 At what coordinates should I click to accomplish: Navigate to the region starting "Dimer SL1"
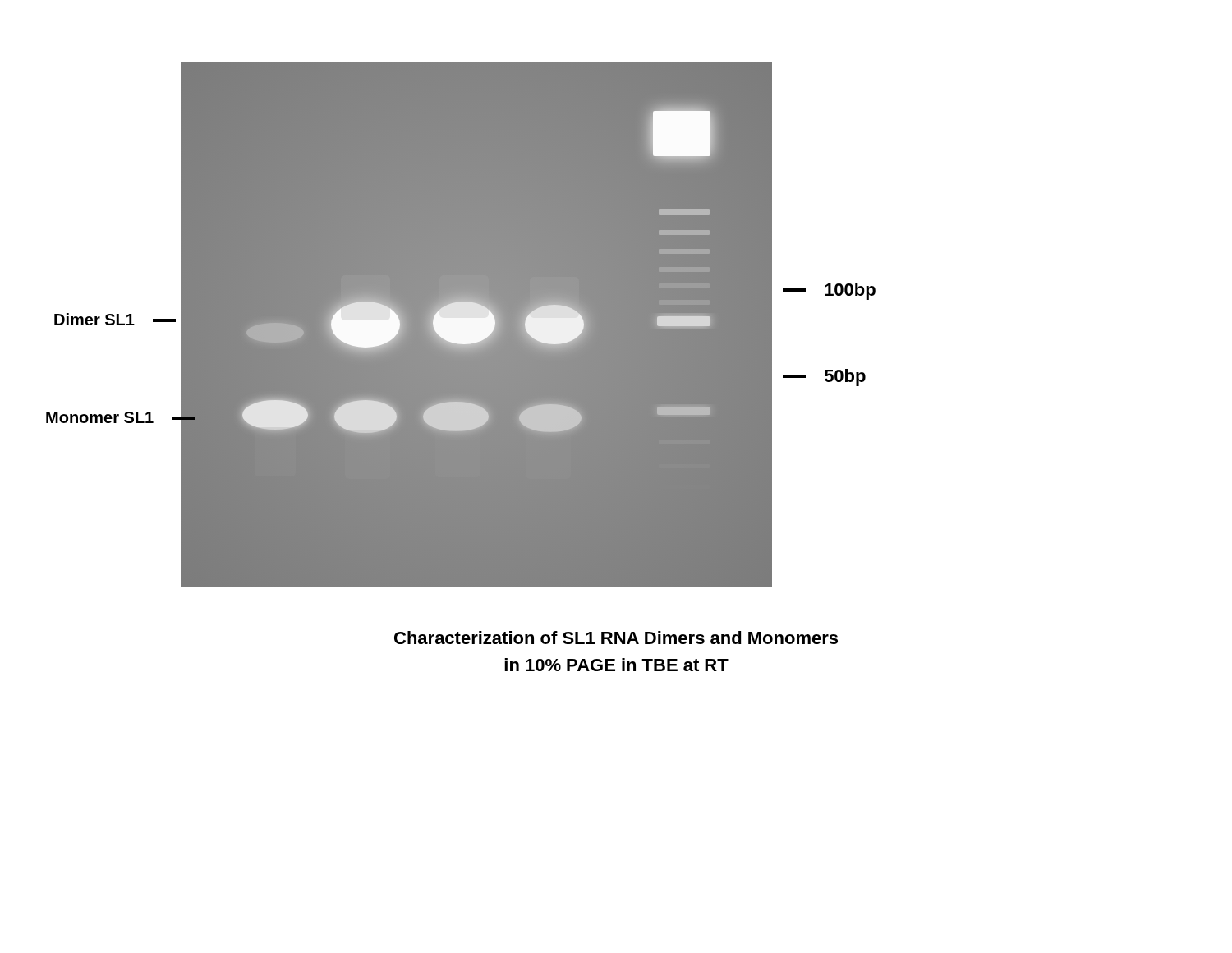(114, 320)
